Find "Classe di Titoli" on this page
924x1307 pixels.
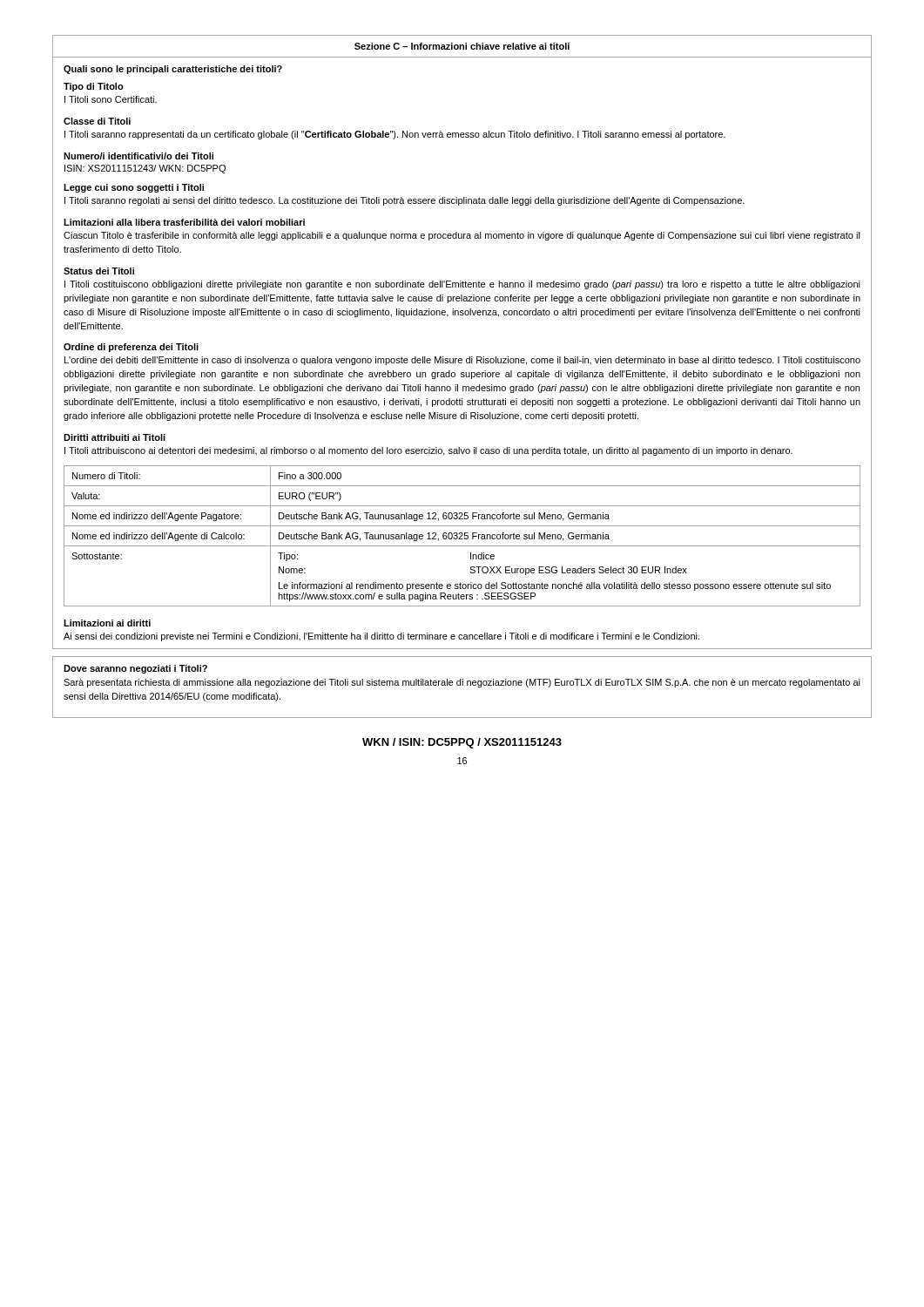tap(97, 121)
